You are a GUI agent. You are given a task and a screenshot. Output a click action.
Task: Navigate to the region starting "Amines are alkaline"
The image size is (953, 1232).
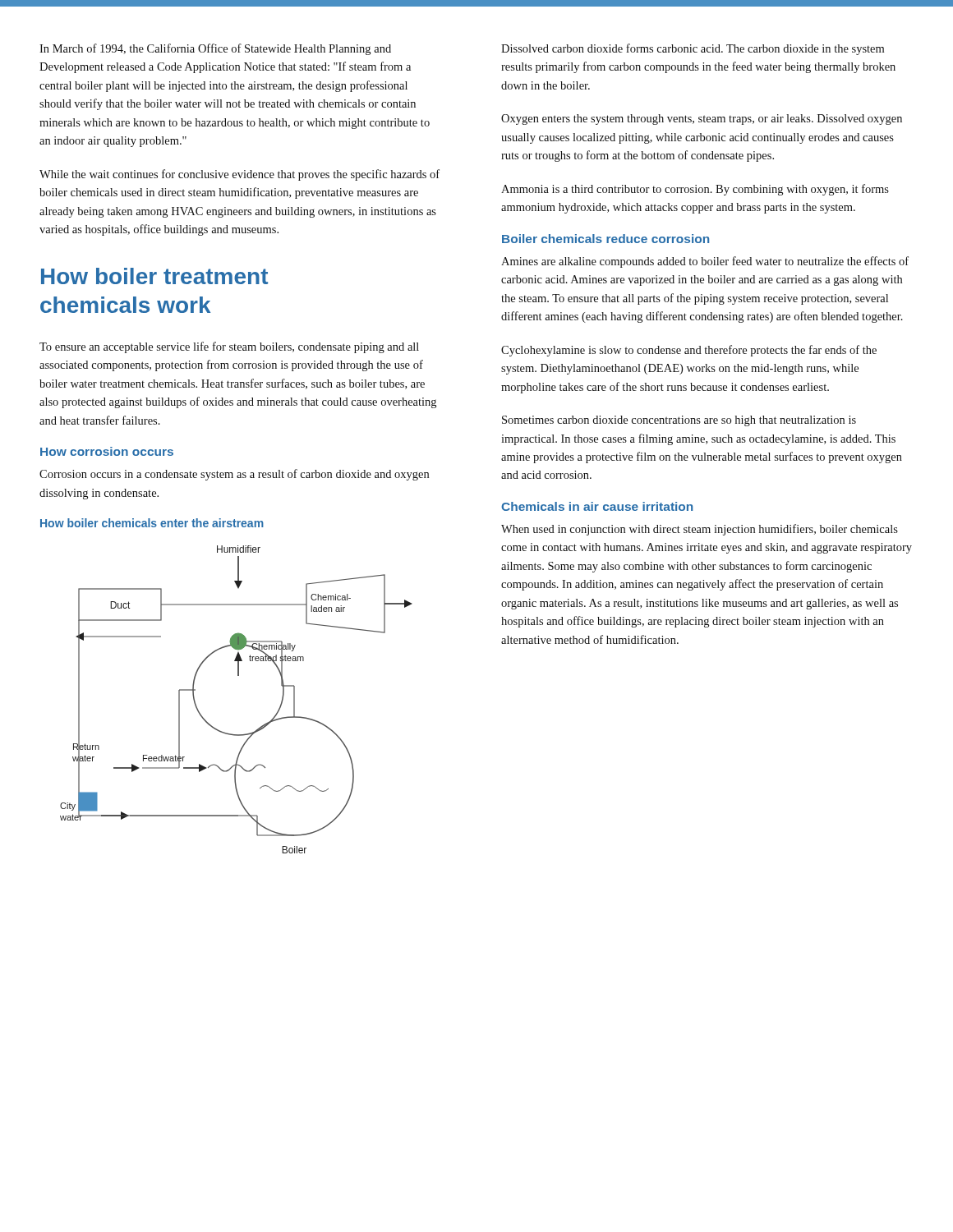[x=705, y=289]
